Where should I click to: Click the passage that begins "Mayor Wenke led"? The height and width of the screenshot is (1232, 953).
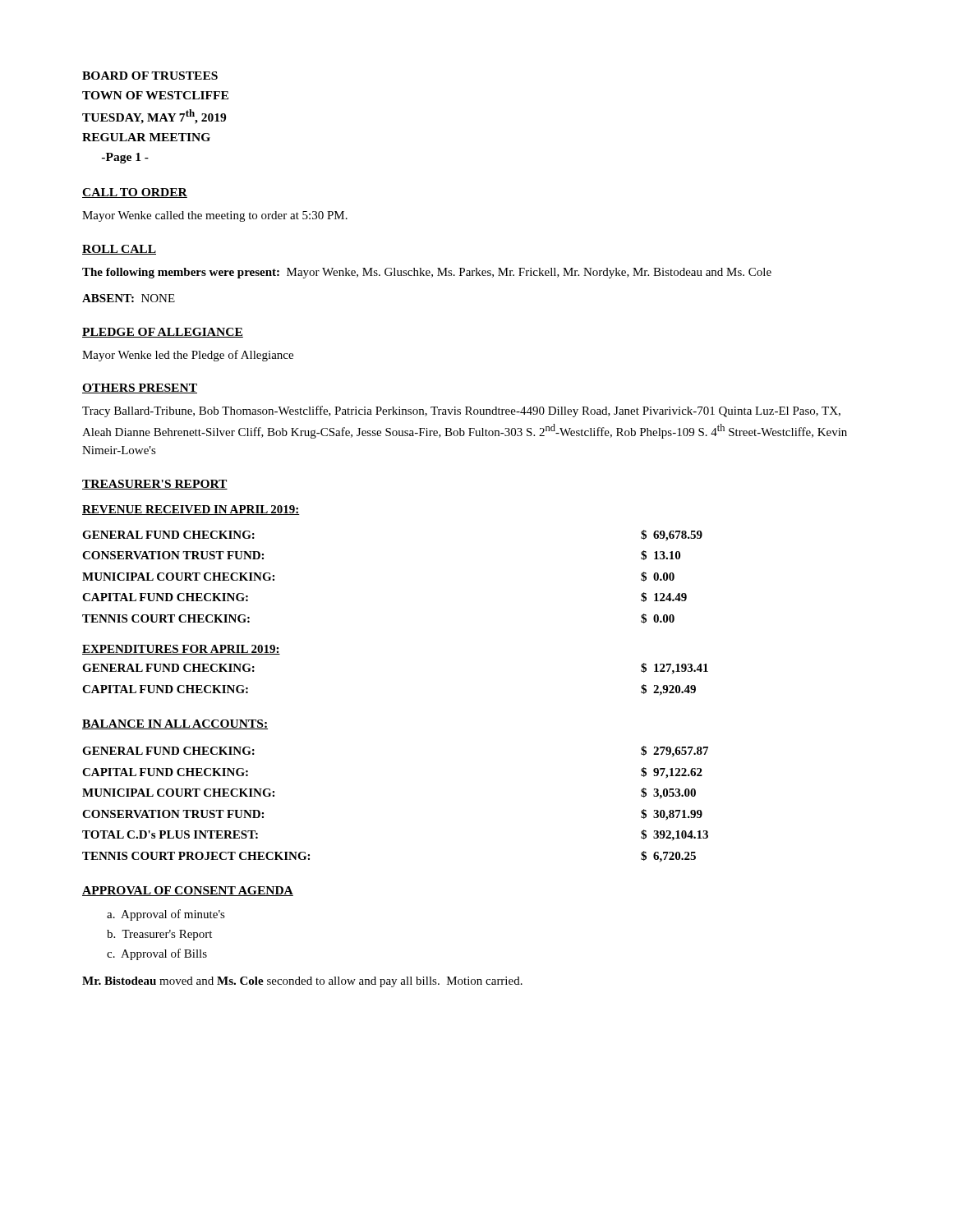click(188, 355)
